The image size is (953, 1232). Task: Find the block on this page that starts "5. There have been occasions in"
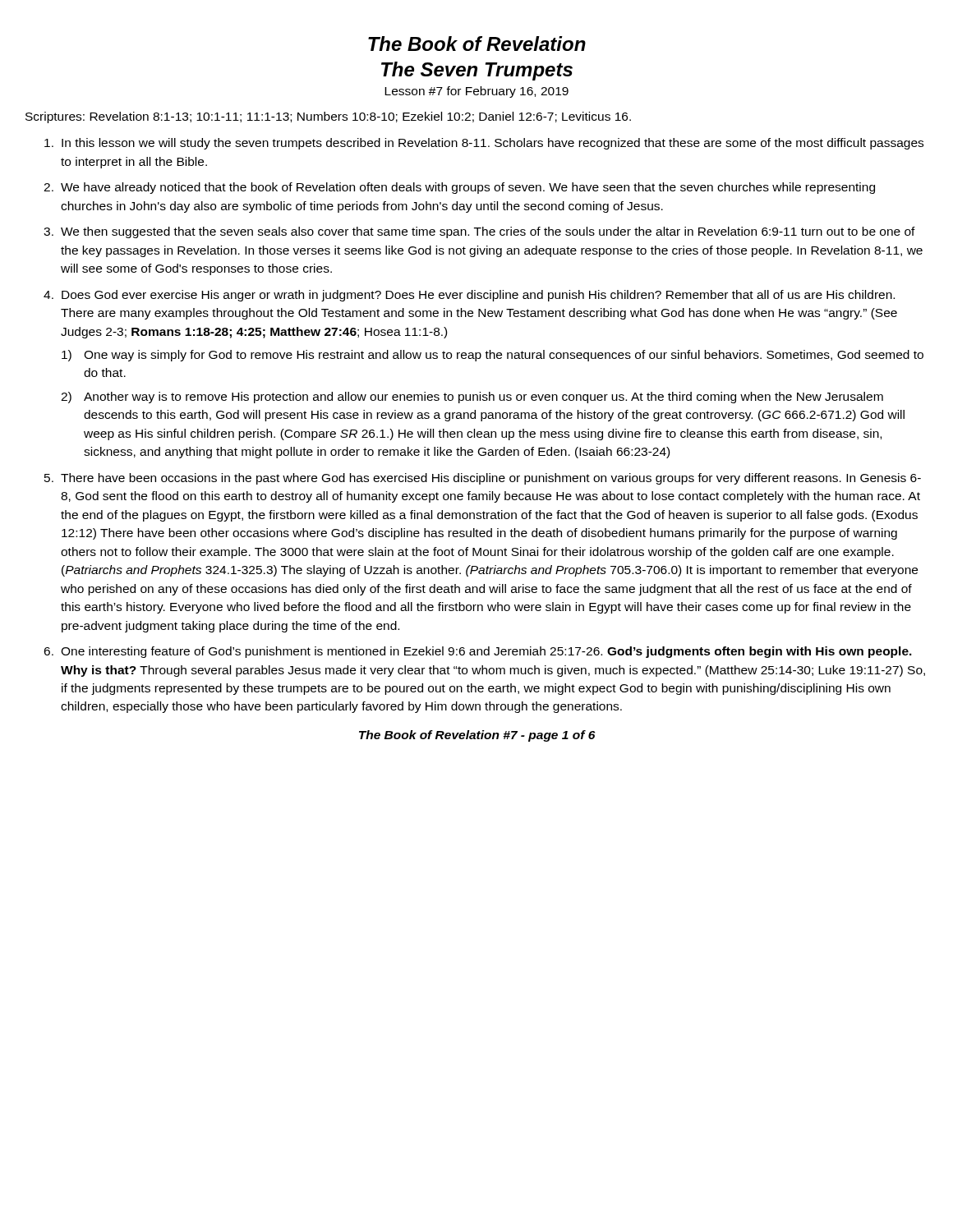point(476,552)
